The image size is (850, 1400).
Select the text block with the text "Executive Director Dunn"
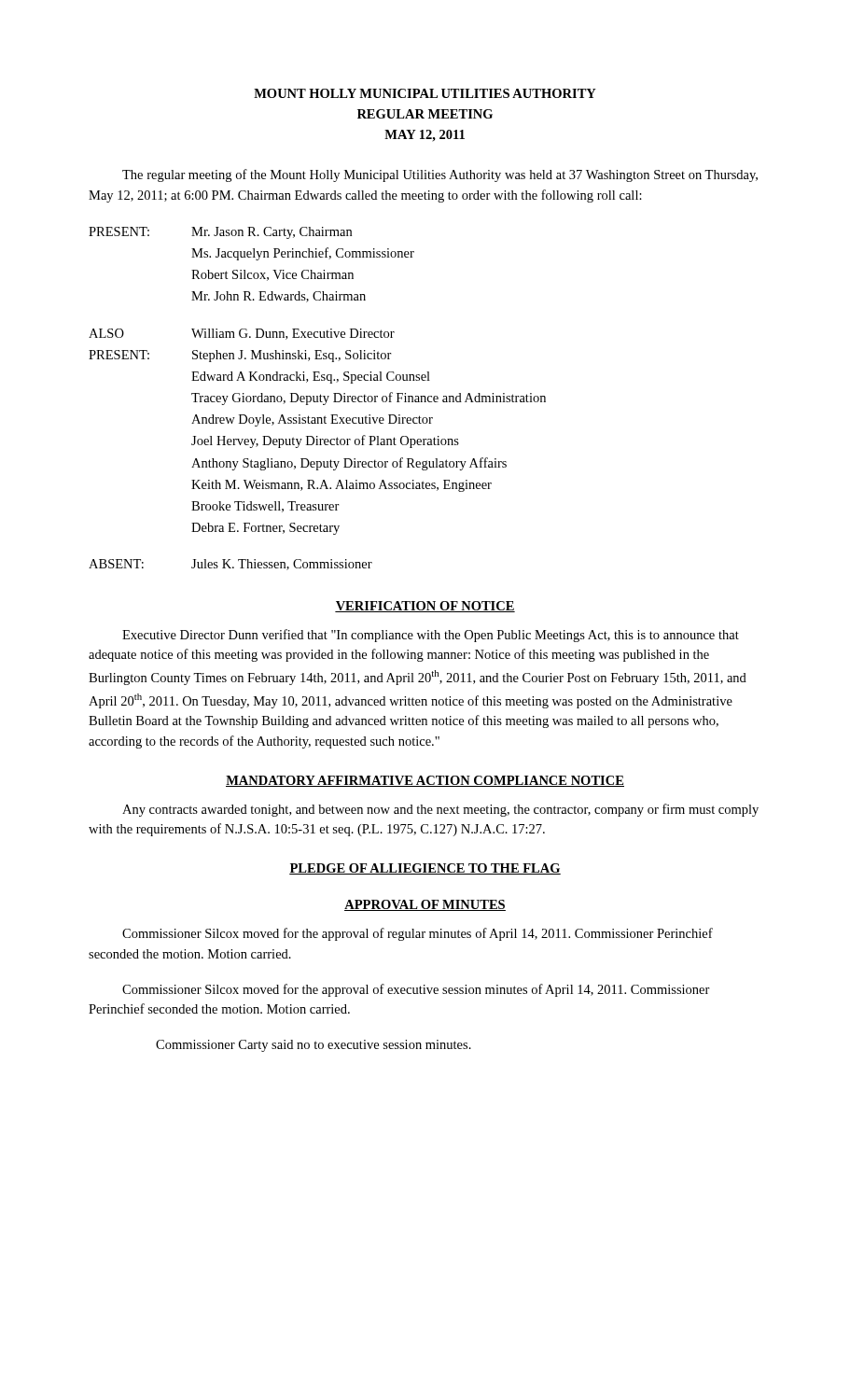coord(417,688)
